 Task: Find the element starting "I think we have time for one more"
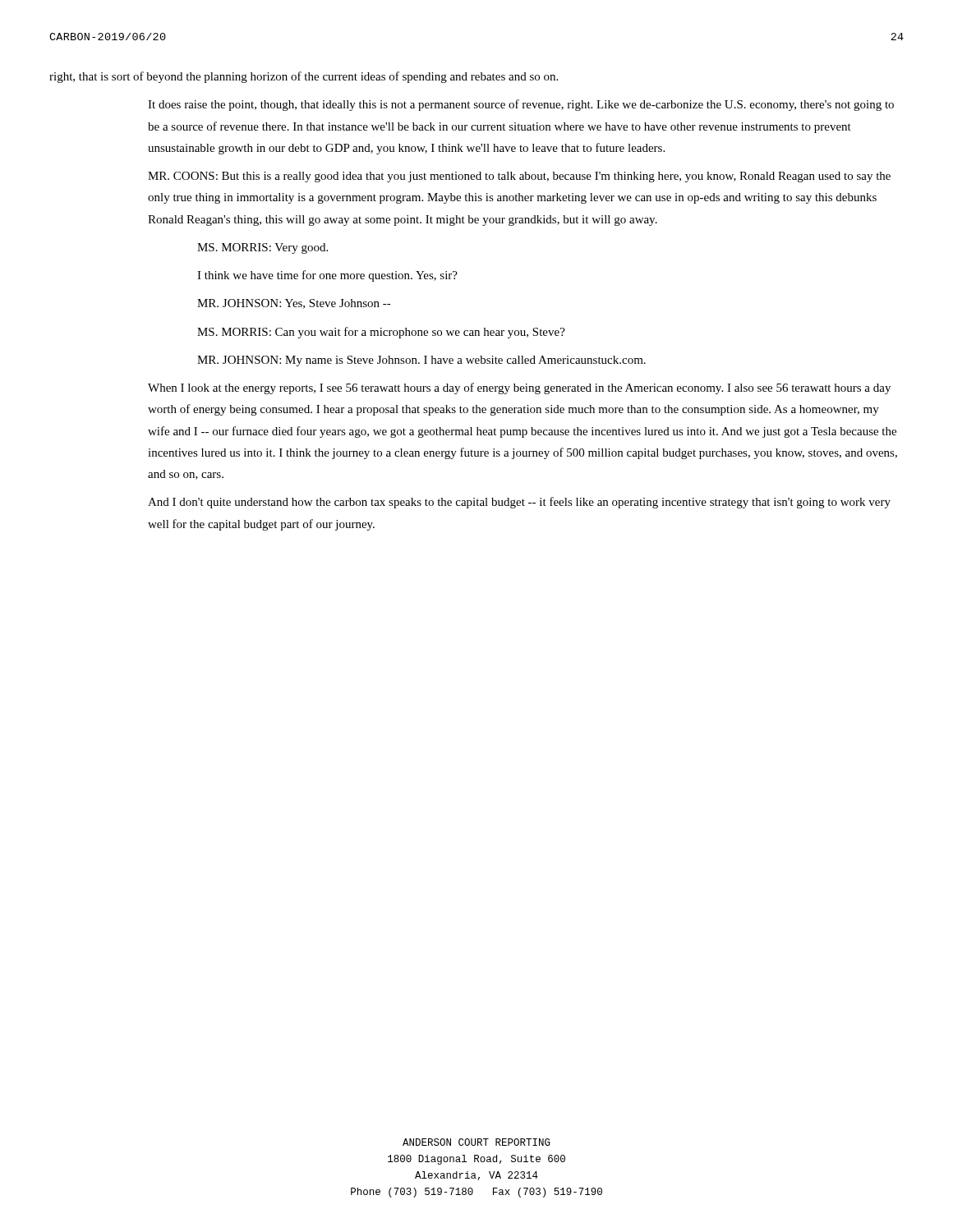pos(327,276)
